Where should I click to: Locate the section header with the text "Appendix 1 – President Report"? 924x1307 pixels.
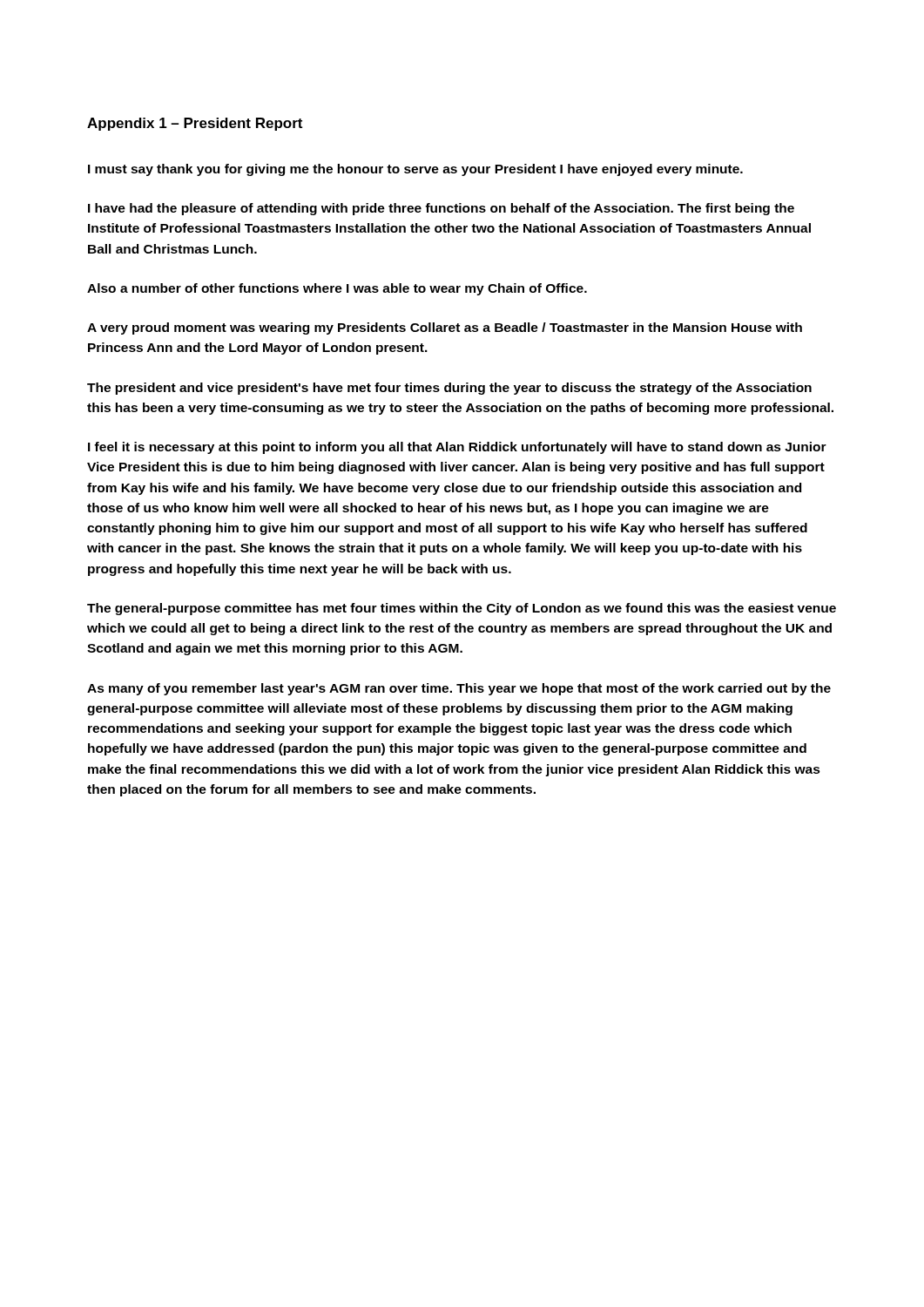click(x=195, y=123)
